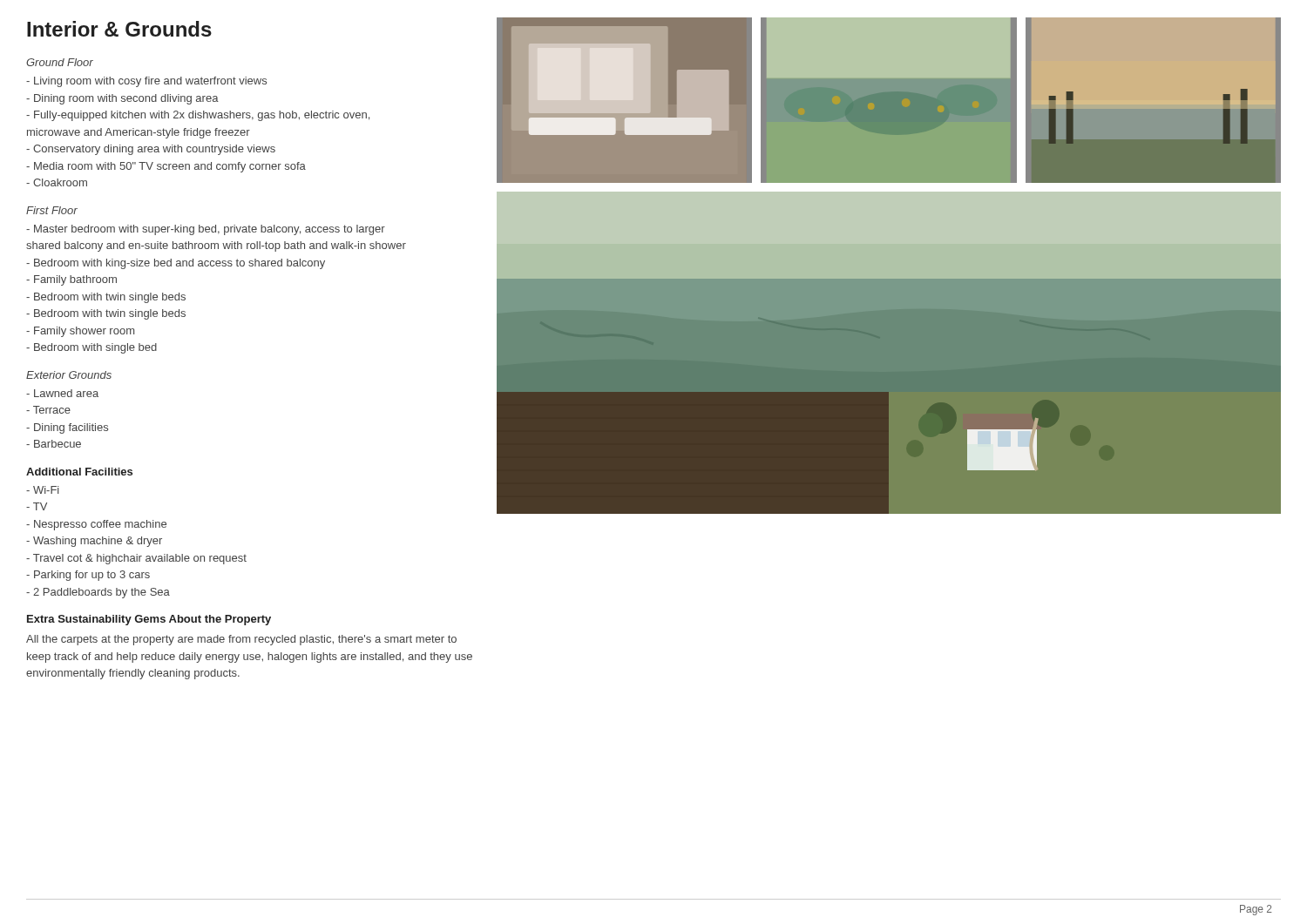Point to the block starting "First Floor"
Viewport: 1307px width, 924px height.
52,210
